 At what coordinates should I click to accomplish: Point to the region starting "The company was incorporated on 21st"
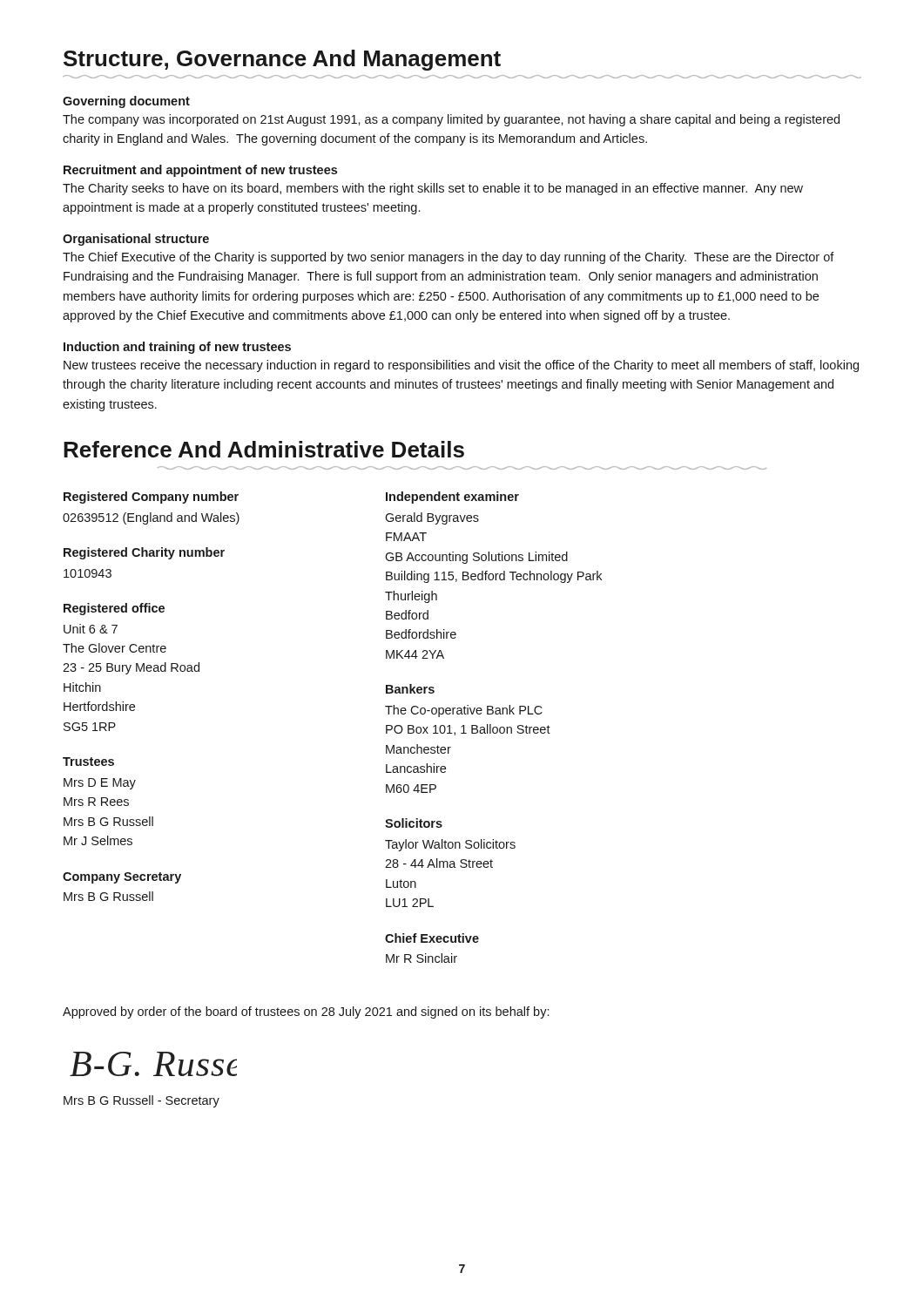click(462, 129)
